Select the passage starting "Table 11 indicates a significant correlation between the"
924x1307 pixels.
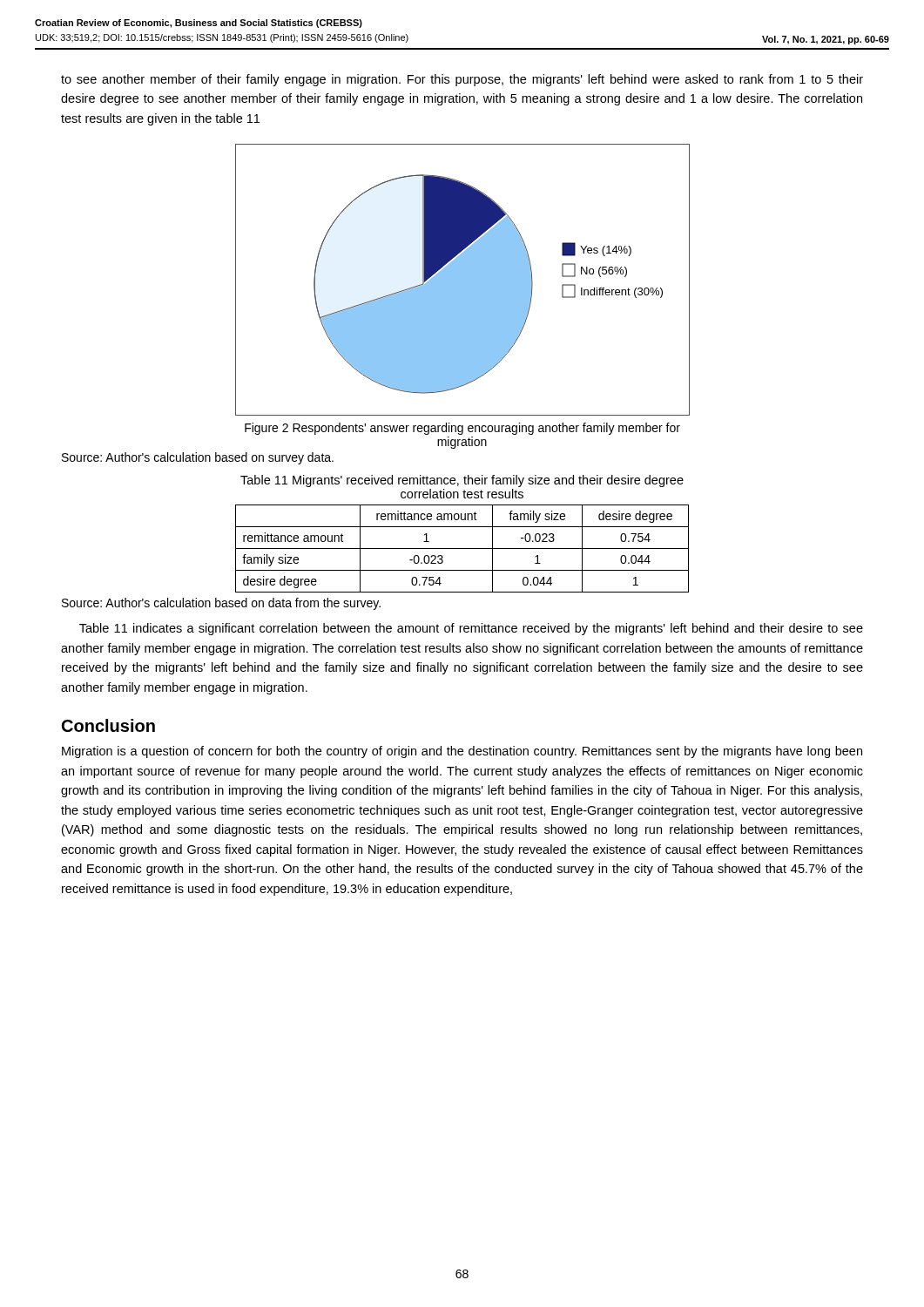point(462,658)
